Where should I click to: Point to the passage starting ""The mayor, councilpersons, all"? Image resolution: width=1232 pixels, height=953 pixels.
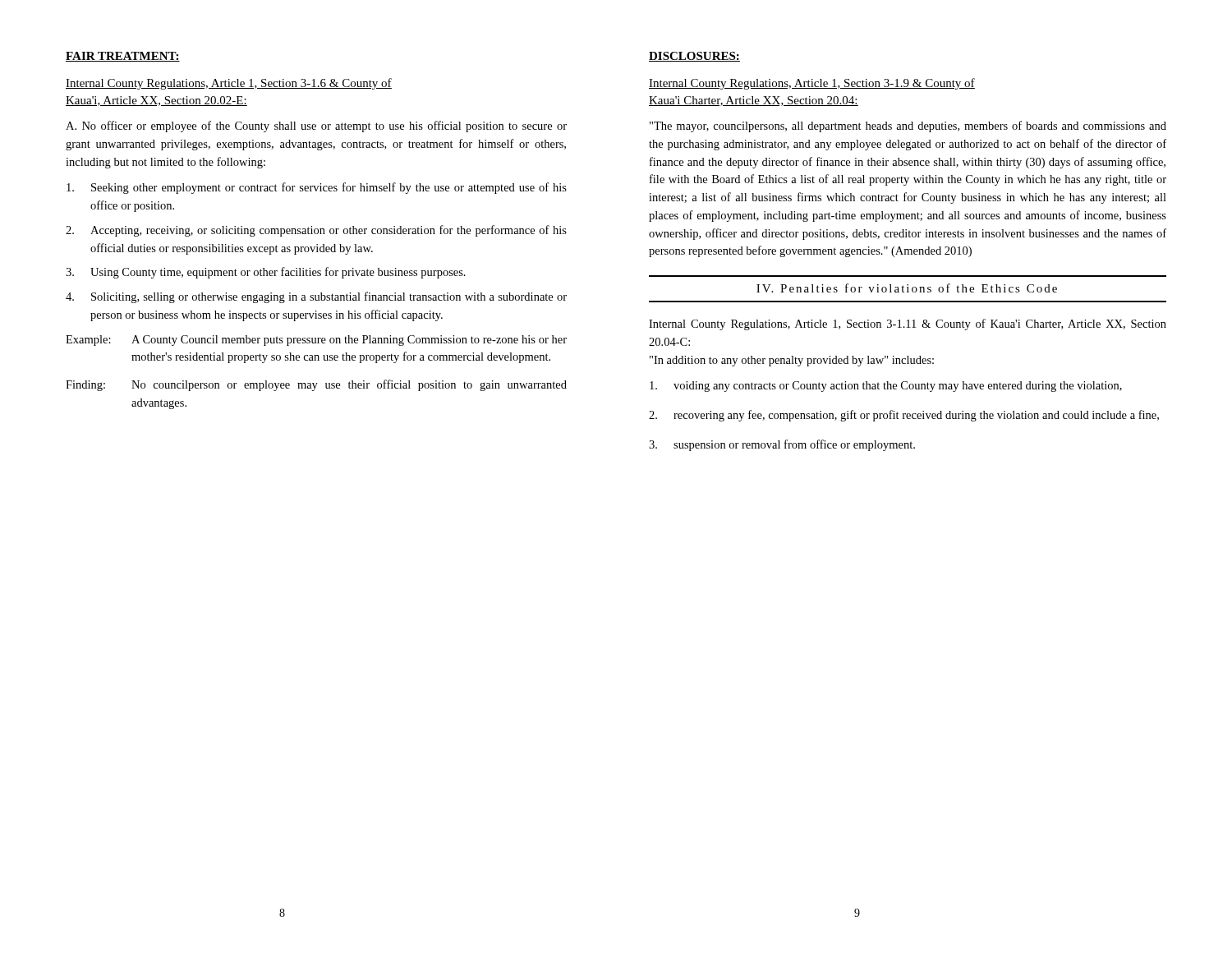point(908,188)
